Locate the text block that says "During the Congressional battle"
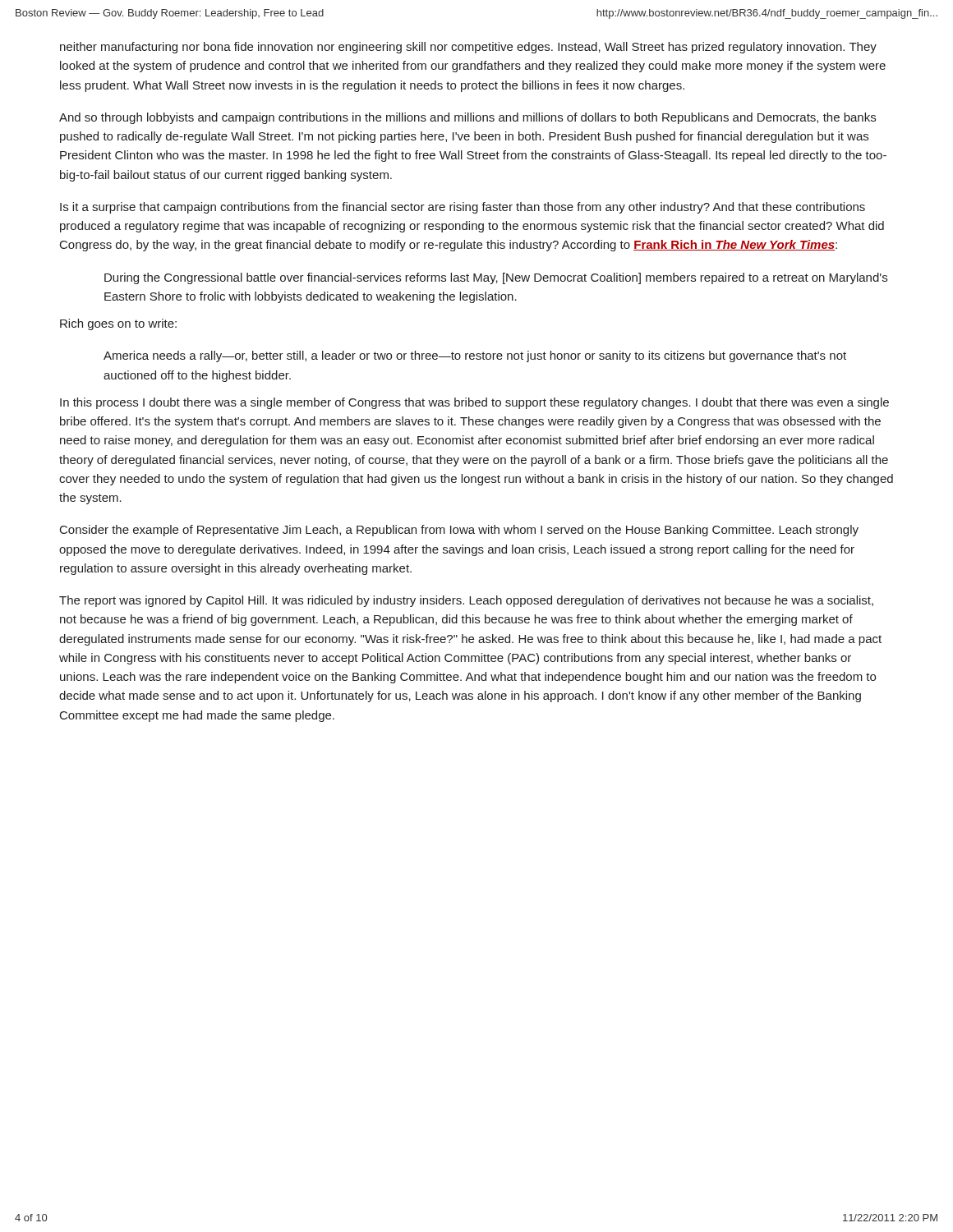This screenshot has height=1232, width=953. (x=499, y=286)
